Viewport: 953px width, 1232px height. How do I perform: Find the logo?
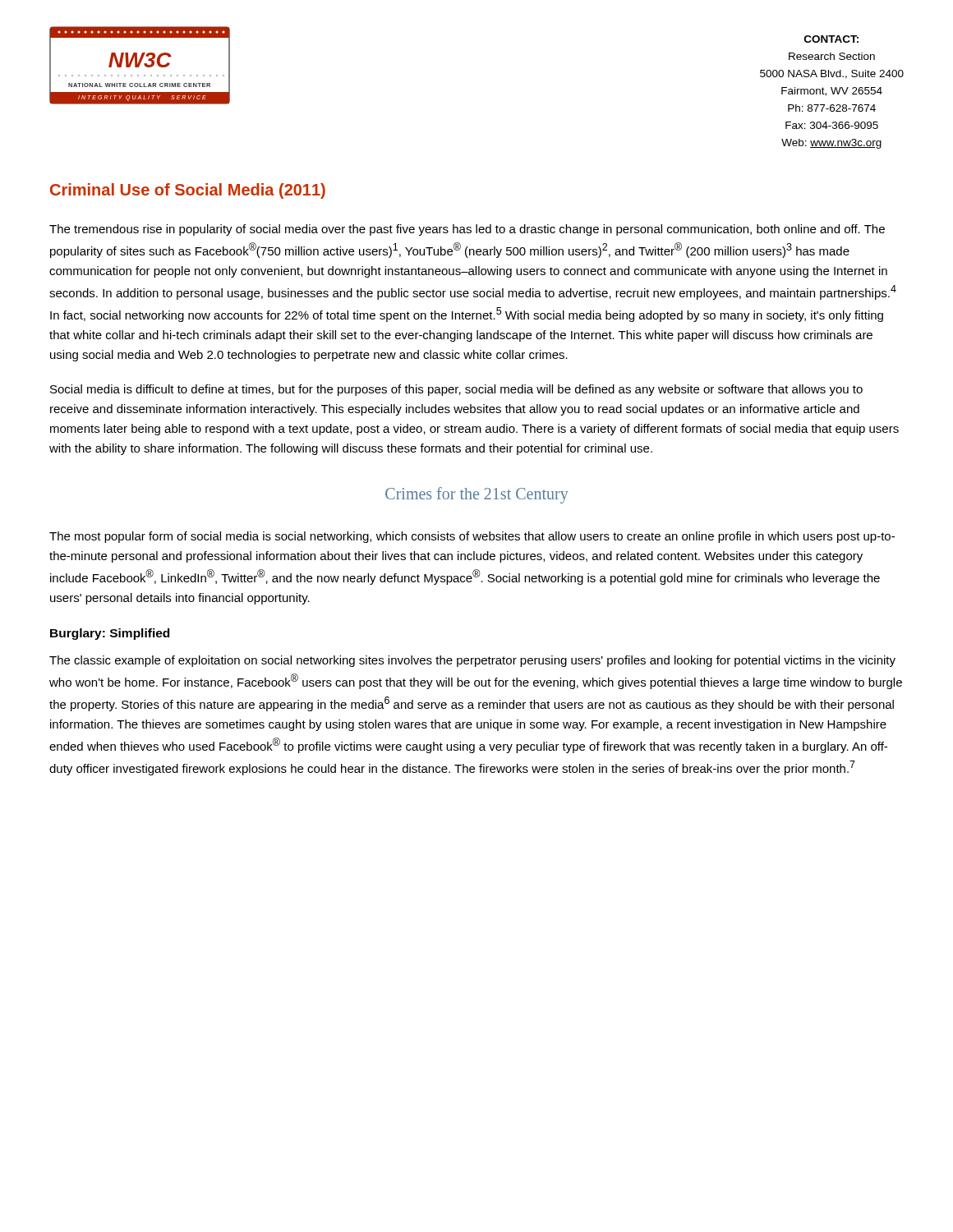click(140, 65)
